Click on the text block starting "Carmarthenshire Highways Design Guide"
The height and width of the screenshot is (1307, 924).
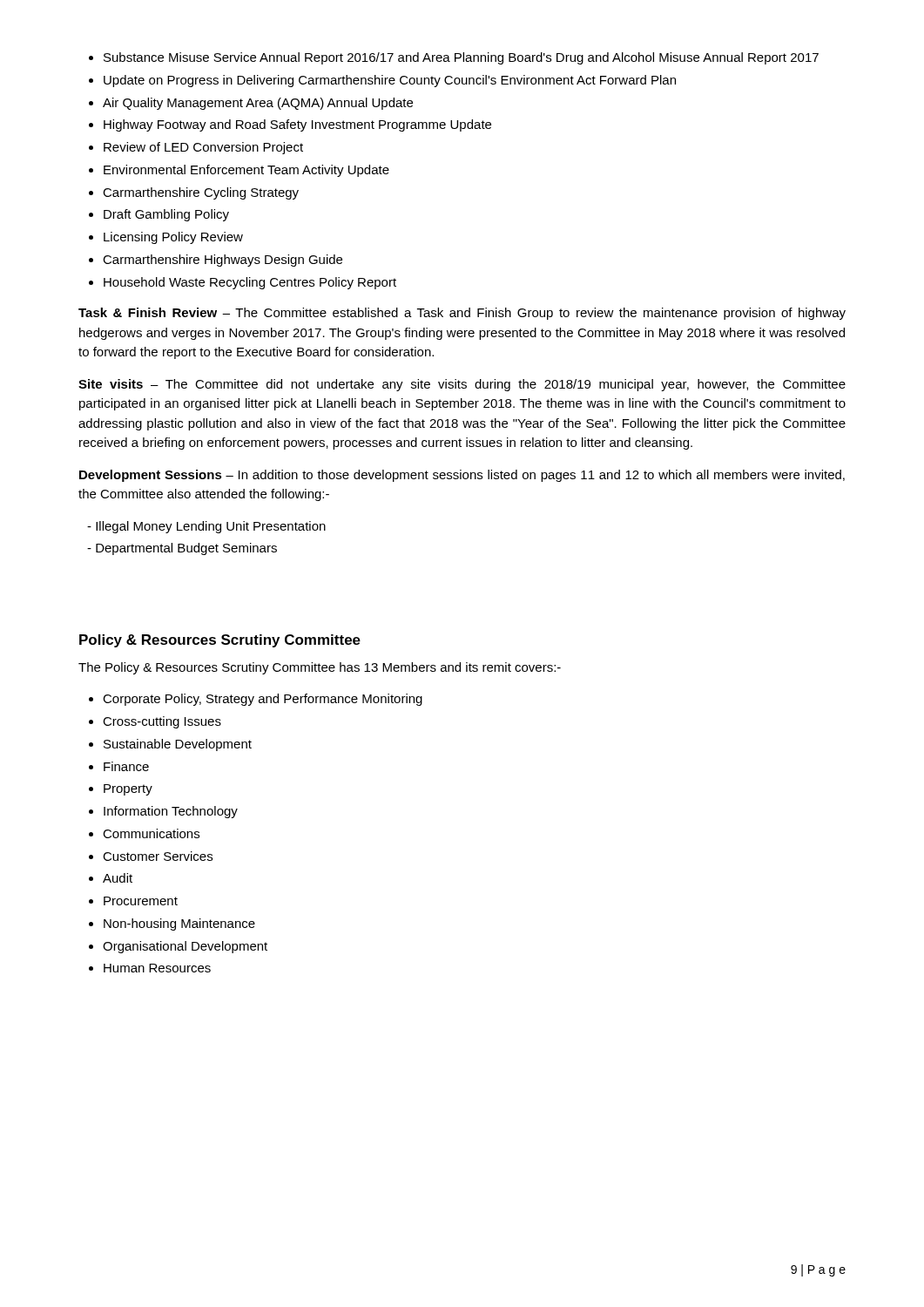pos(223,261)
